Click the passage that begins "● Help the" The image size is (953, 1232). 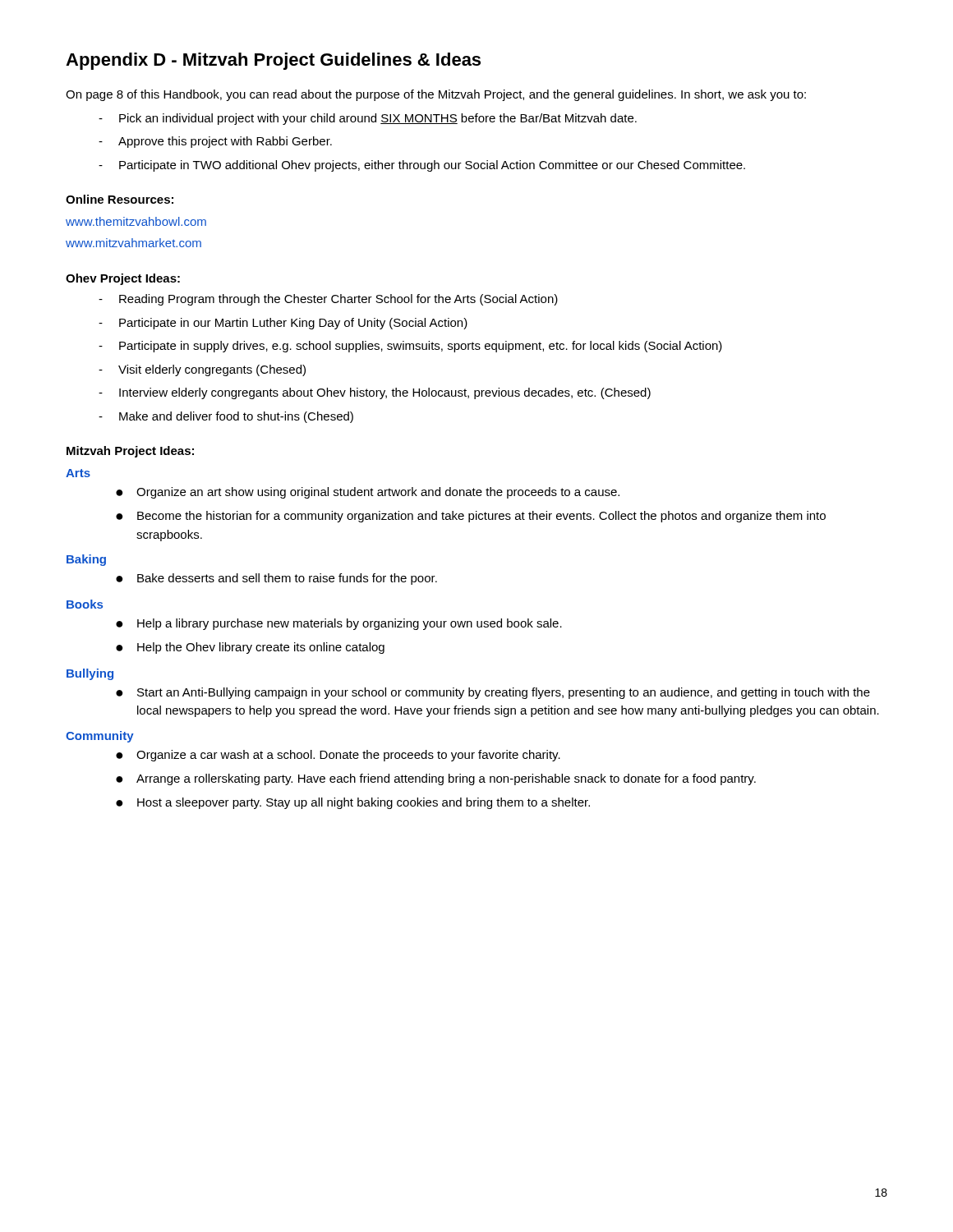(x=250, y=648)
